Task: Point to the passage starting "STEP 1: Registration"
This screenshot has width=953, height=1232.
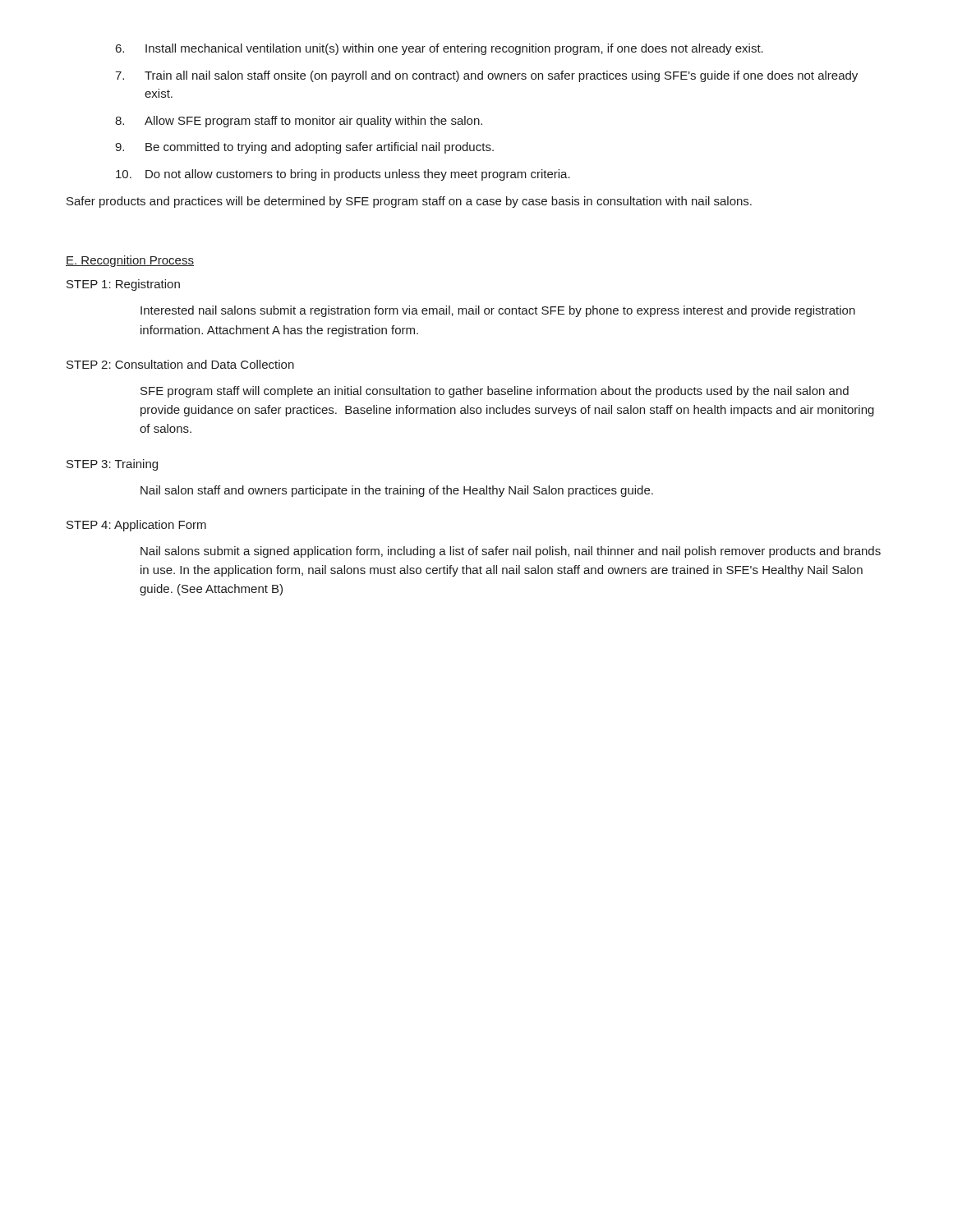Action: [123, 284]
